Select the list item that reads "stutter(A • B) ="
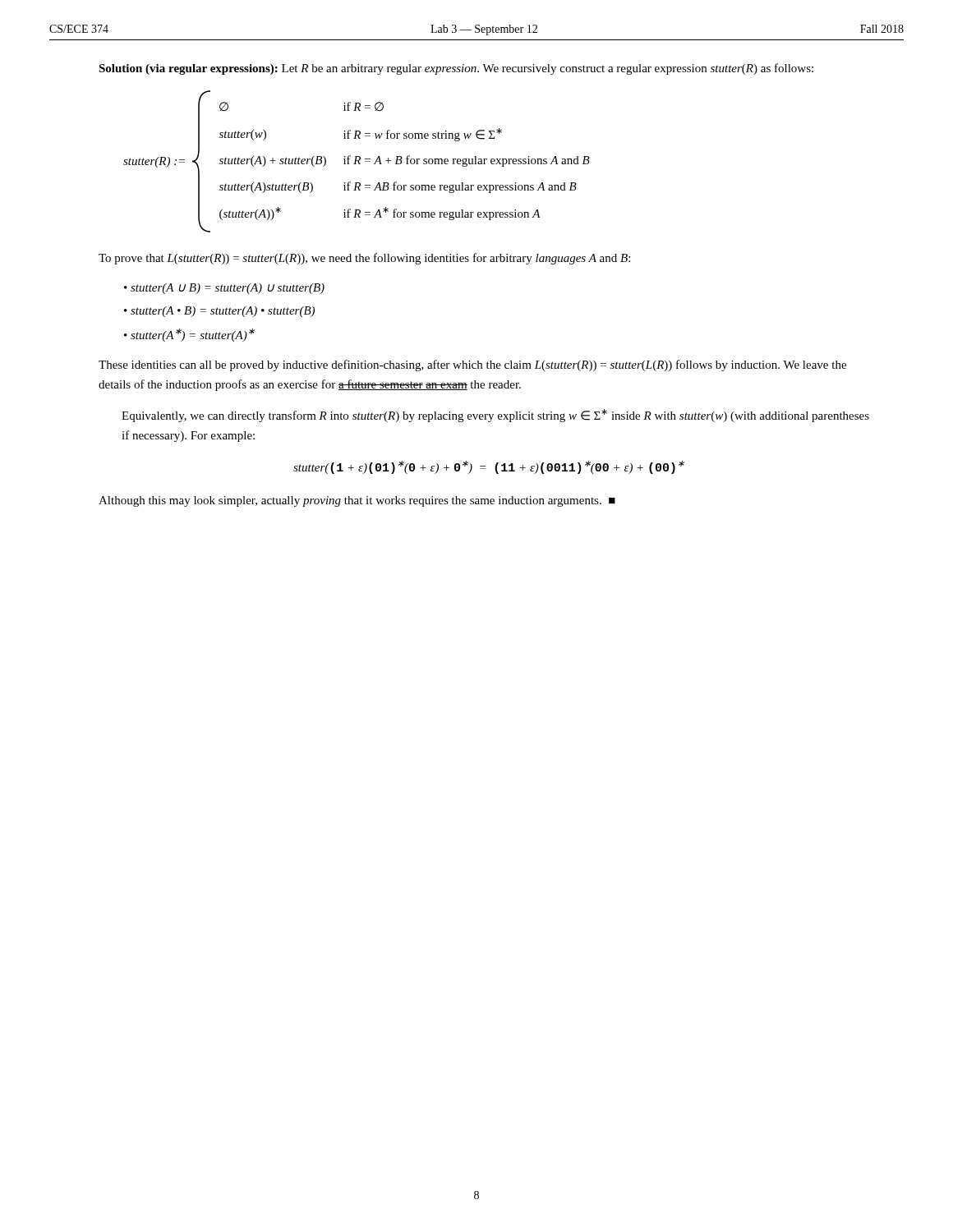Screen dimensions: 1232x953 click(x=223, y=310)
